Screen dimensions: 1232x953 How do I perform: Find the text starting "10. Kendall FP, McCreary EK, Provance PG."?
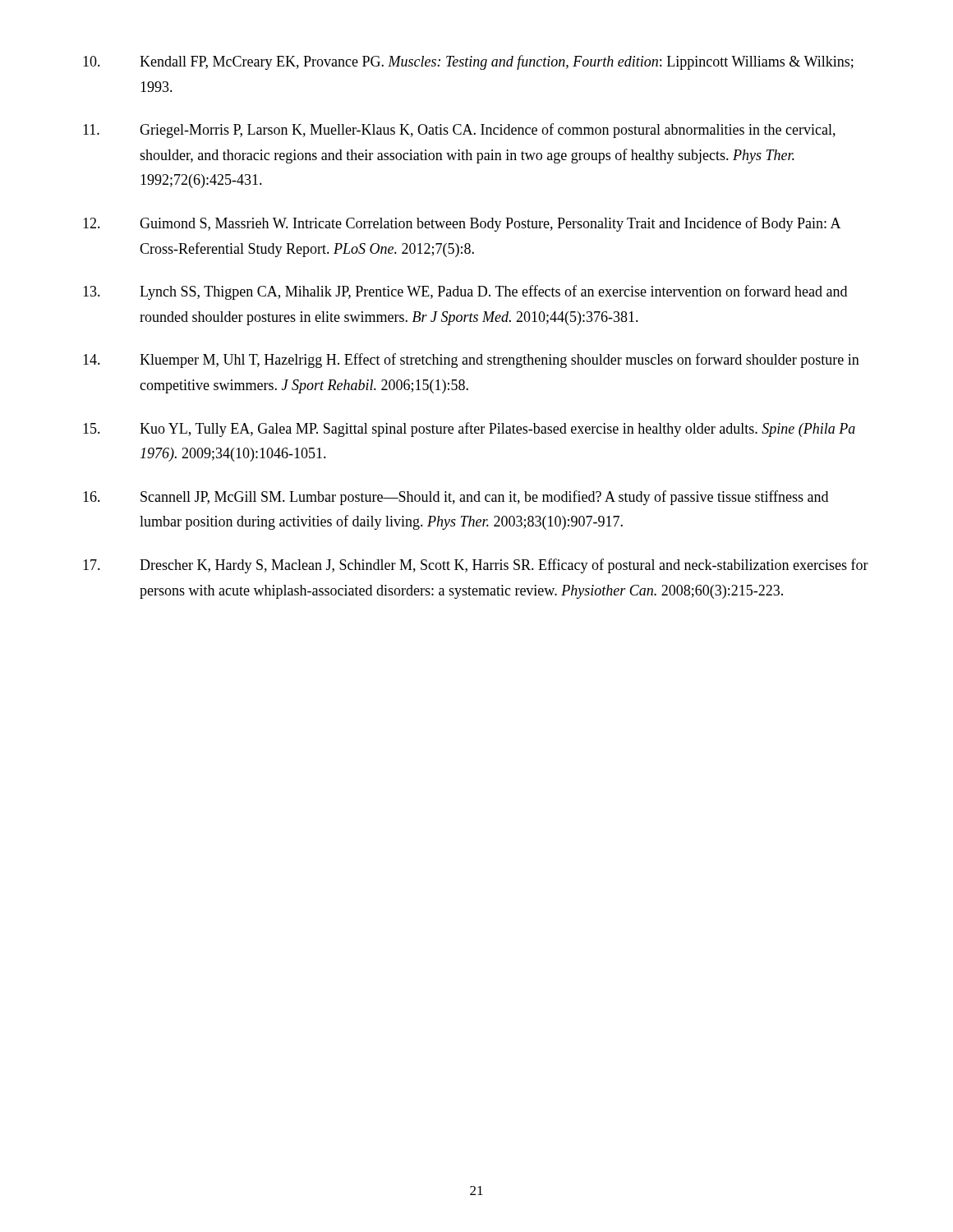click(476, 74)
